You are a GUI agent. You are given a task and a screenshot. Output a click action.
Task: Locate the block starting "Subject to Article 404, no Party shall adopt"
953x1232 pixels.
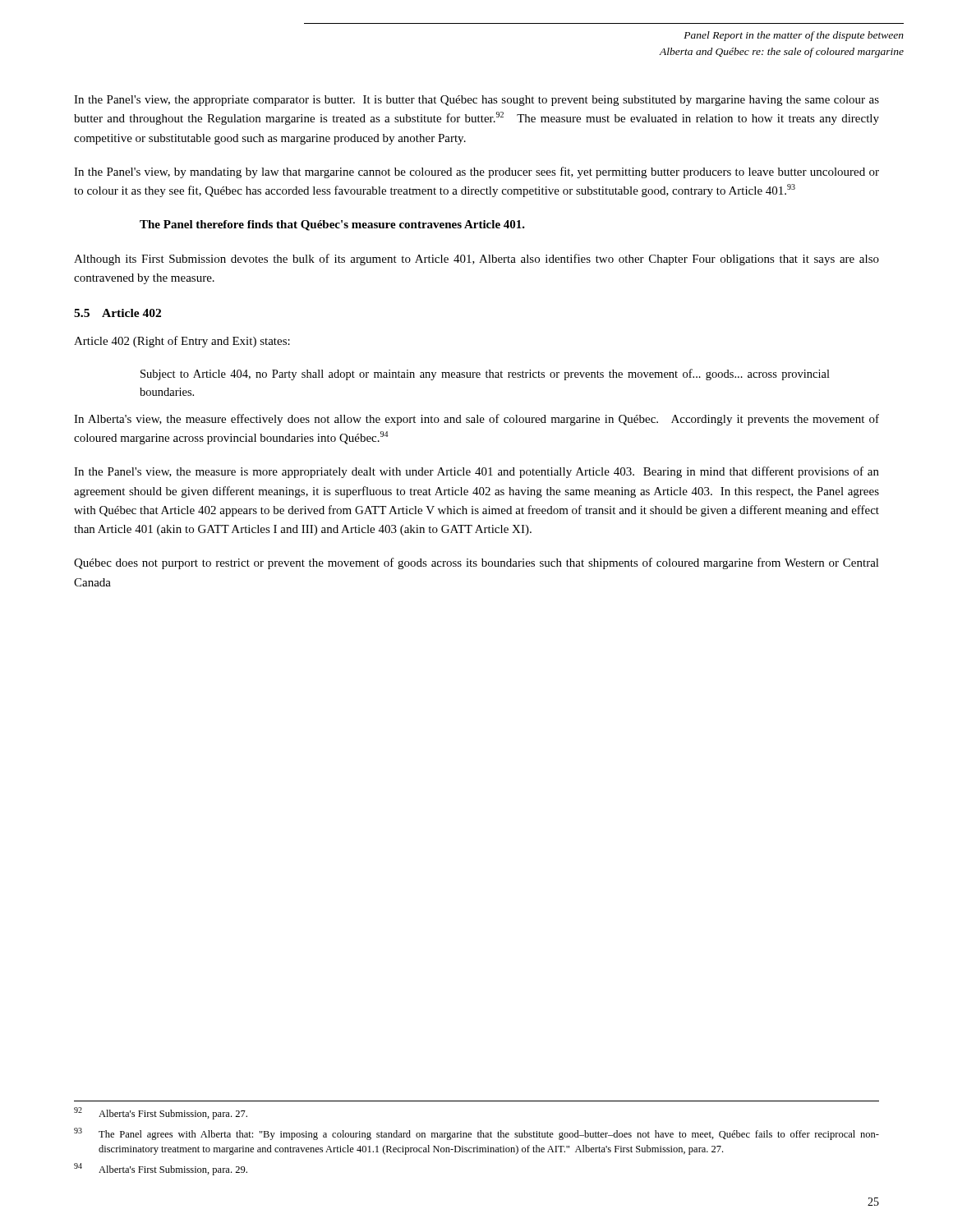(485, 383)
